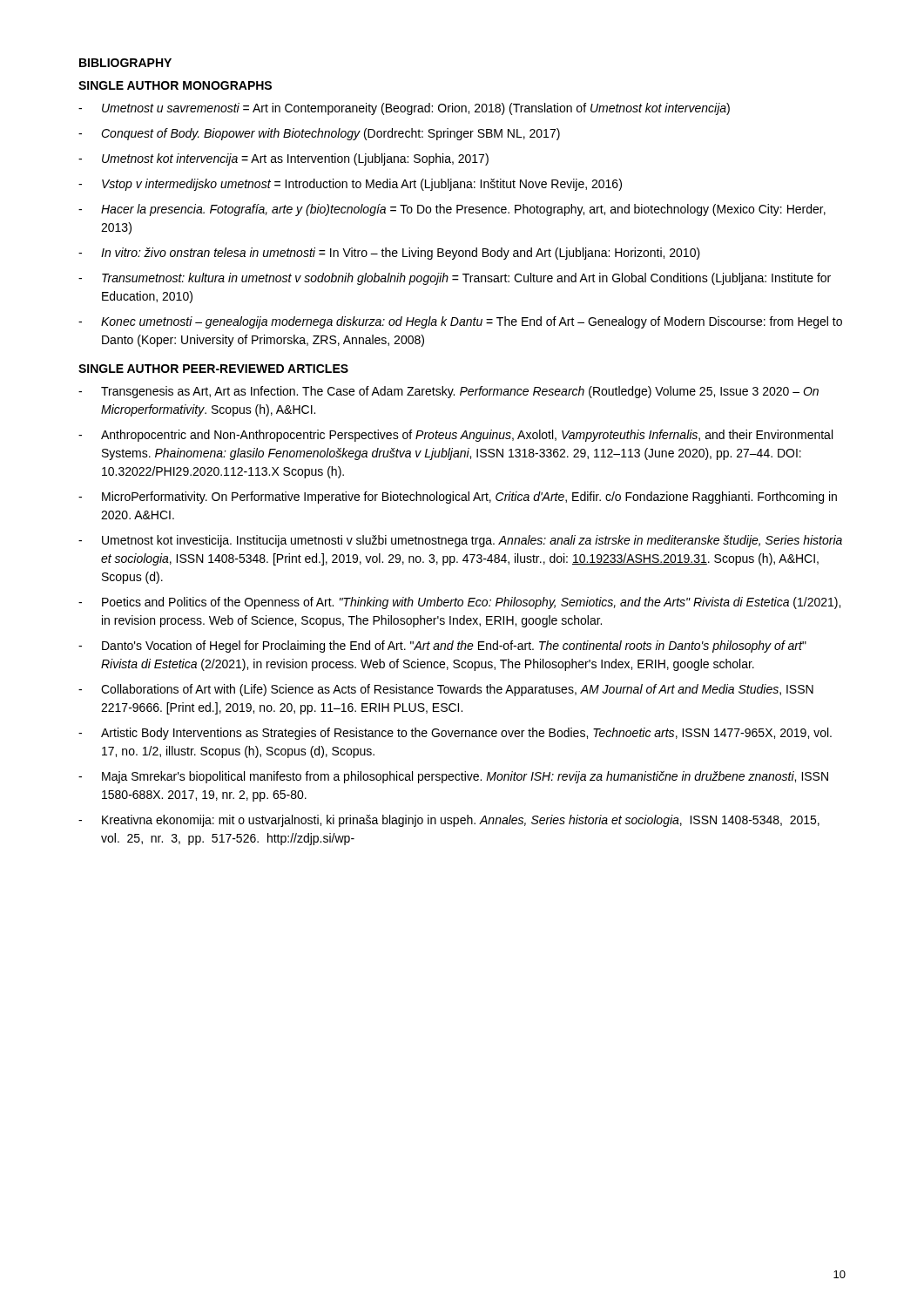Navigate to the text starting "- Transgenesis as Art,"

pos(462,401)
